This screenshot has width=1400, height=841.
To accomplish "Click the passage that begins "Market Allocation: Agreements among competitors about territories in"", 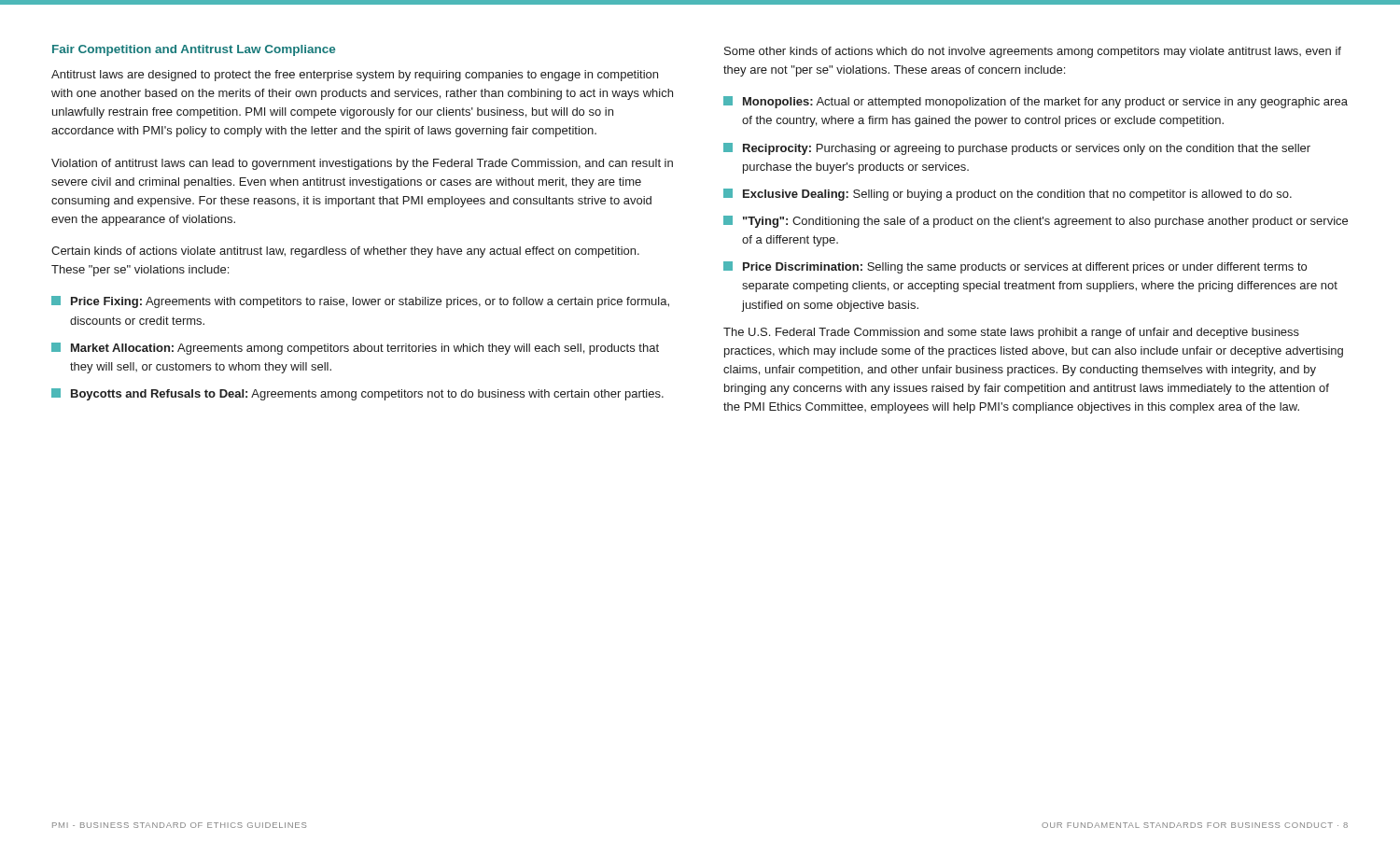I will [364, 357].
